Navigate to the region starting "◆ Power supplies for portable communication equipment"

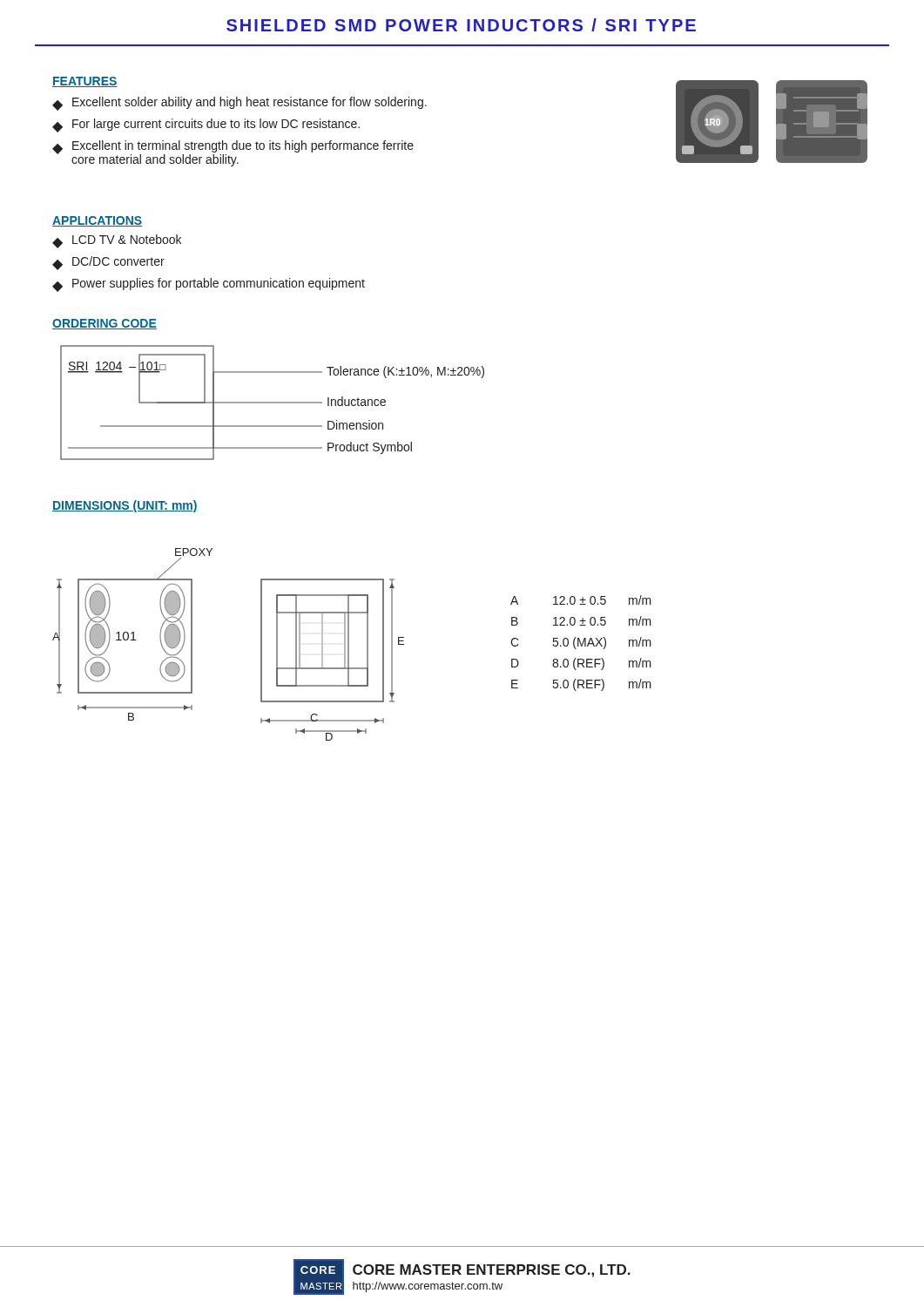click(209, 285)
